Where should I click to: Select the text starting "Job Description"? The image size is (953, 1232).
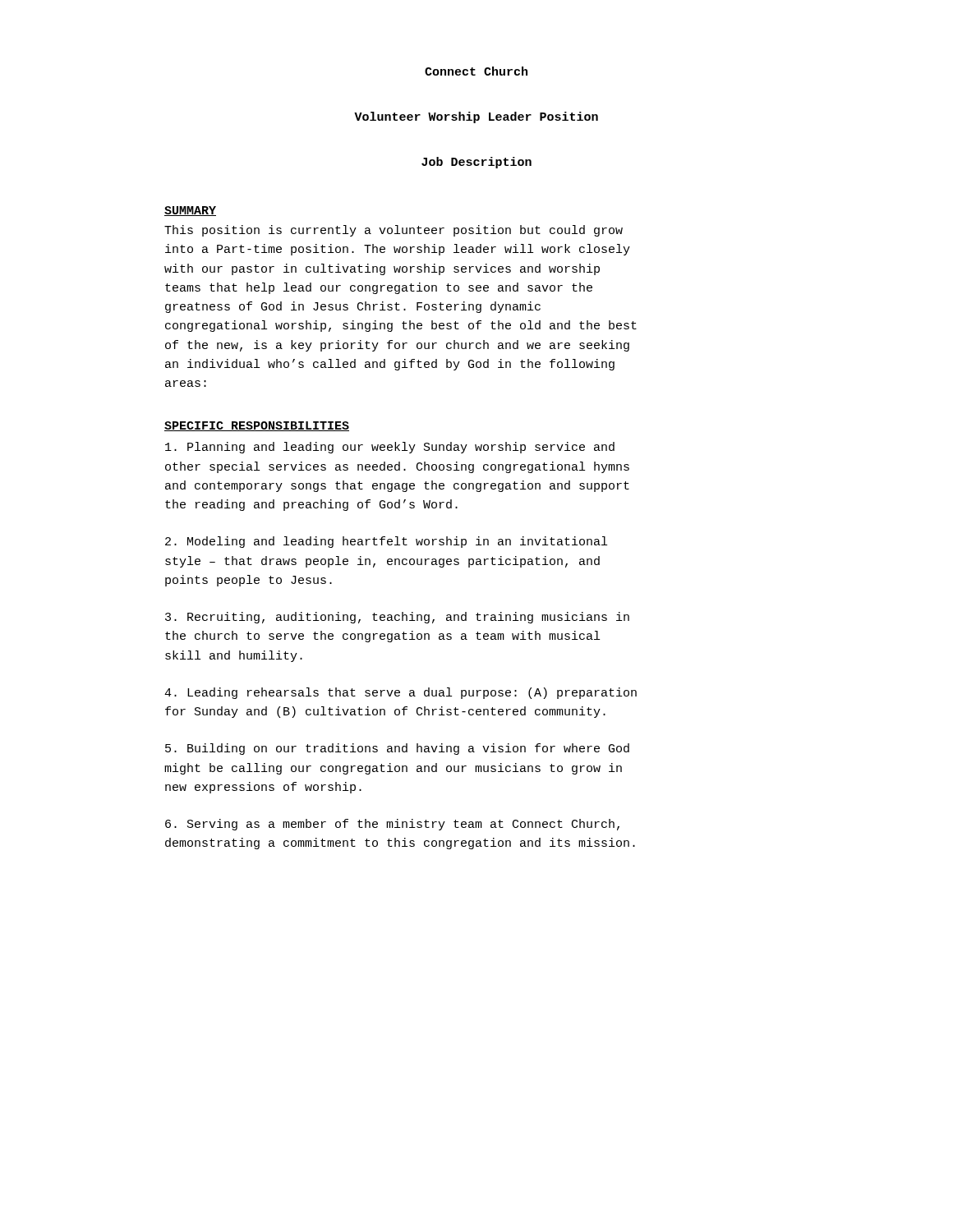click(x=476, y=163)
